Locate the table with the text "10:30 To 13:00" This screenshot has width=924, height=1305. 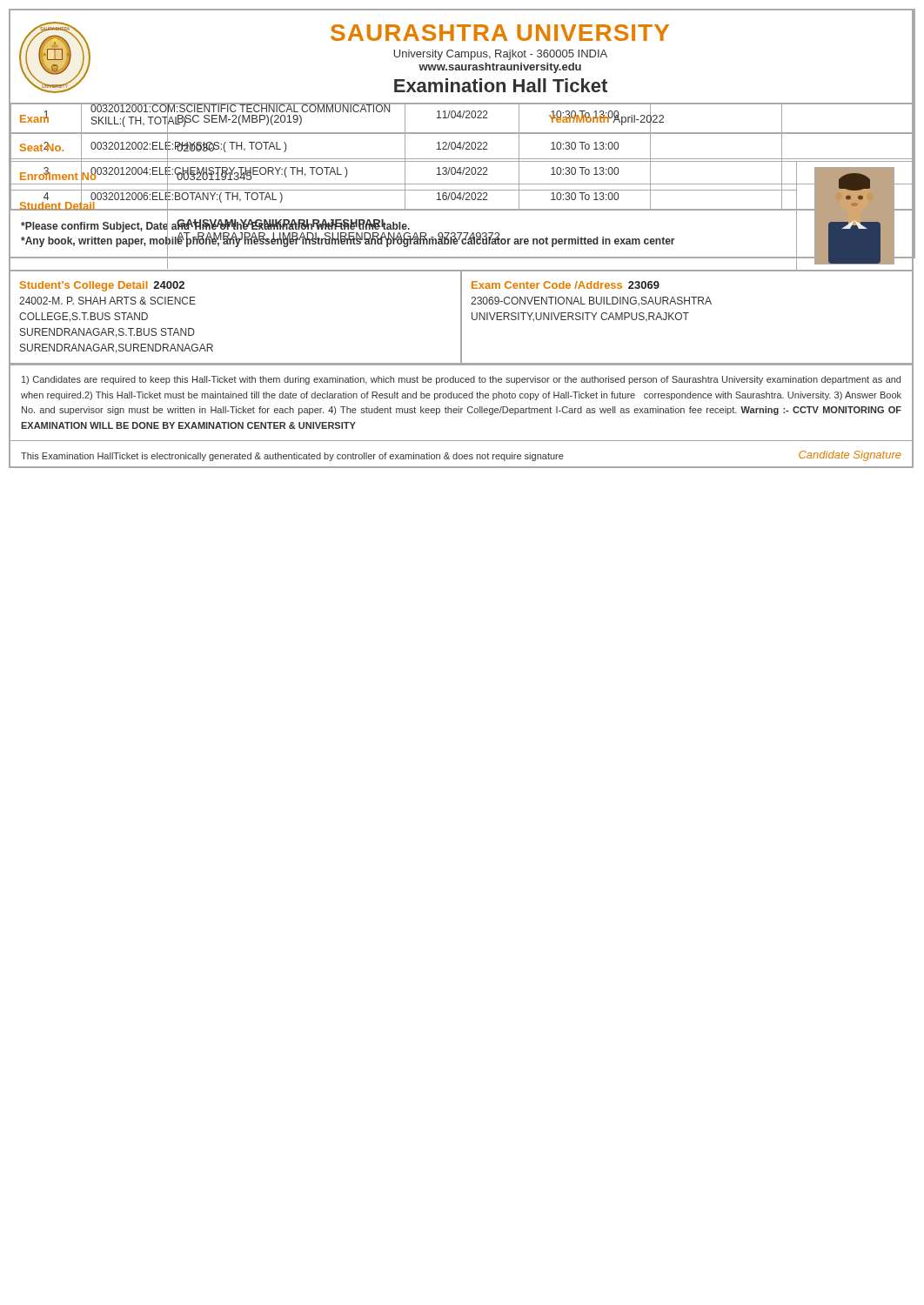tap(462, 140)
